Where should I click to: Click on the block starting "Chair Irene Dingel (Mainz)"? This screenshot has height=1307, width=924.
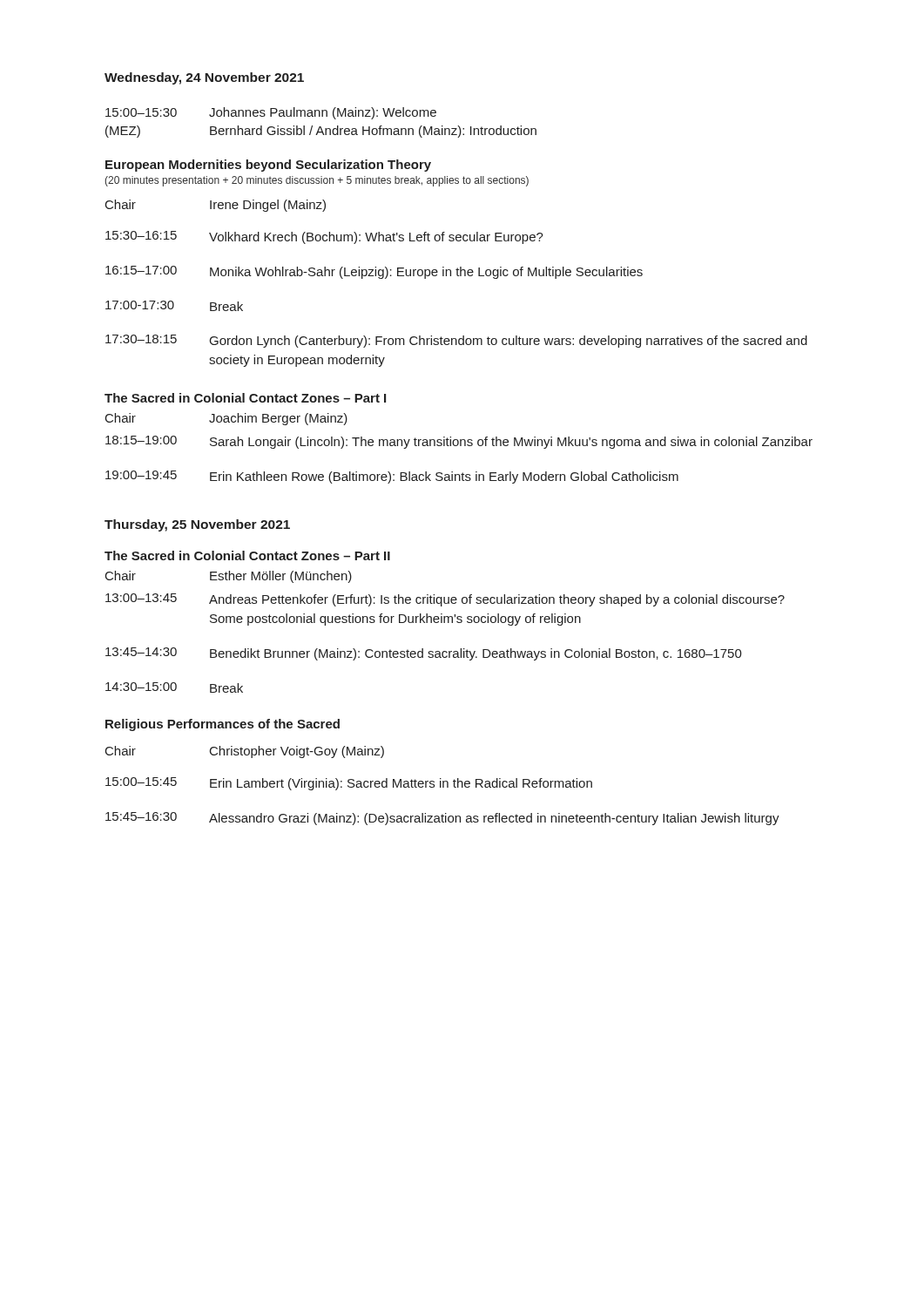pos(216,206)
